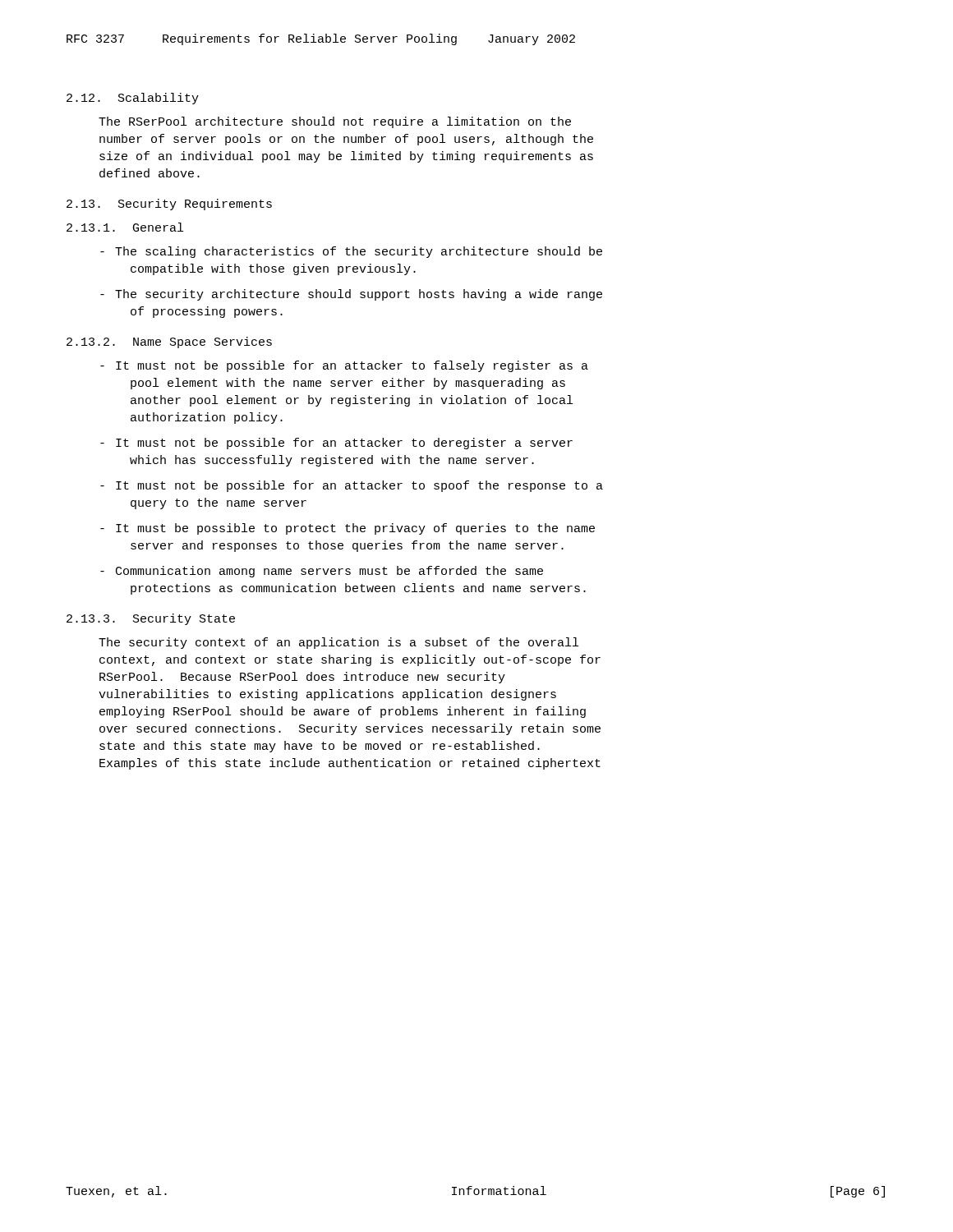
Task: Select the region starting "- The scaling characteristics"
Action: (x=359, y=260)
